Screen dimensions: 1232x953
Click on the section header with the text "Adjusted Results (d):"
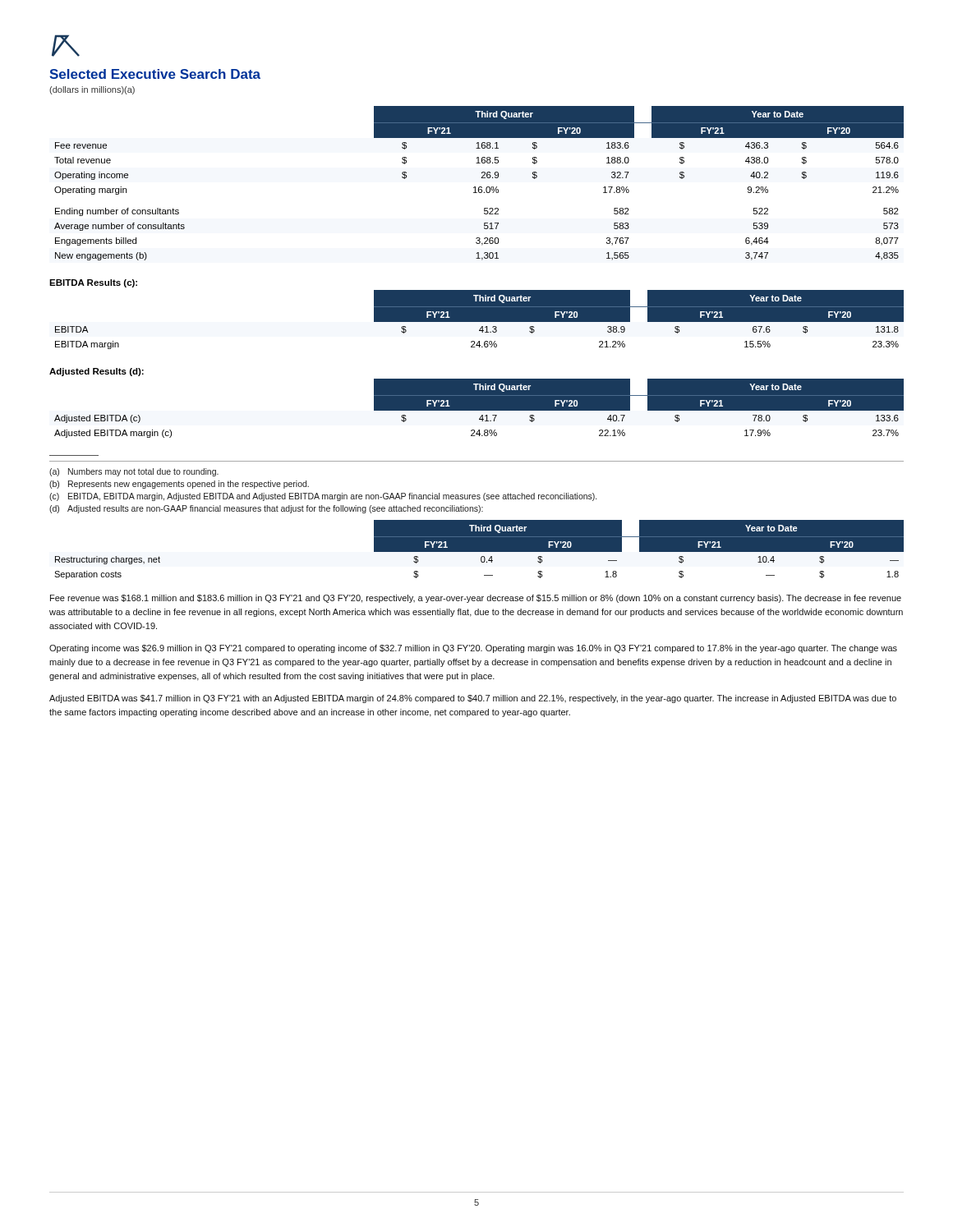(97, 371)
